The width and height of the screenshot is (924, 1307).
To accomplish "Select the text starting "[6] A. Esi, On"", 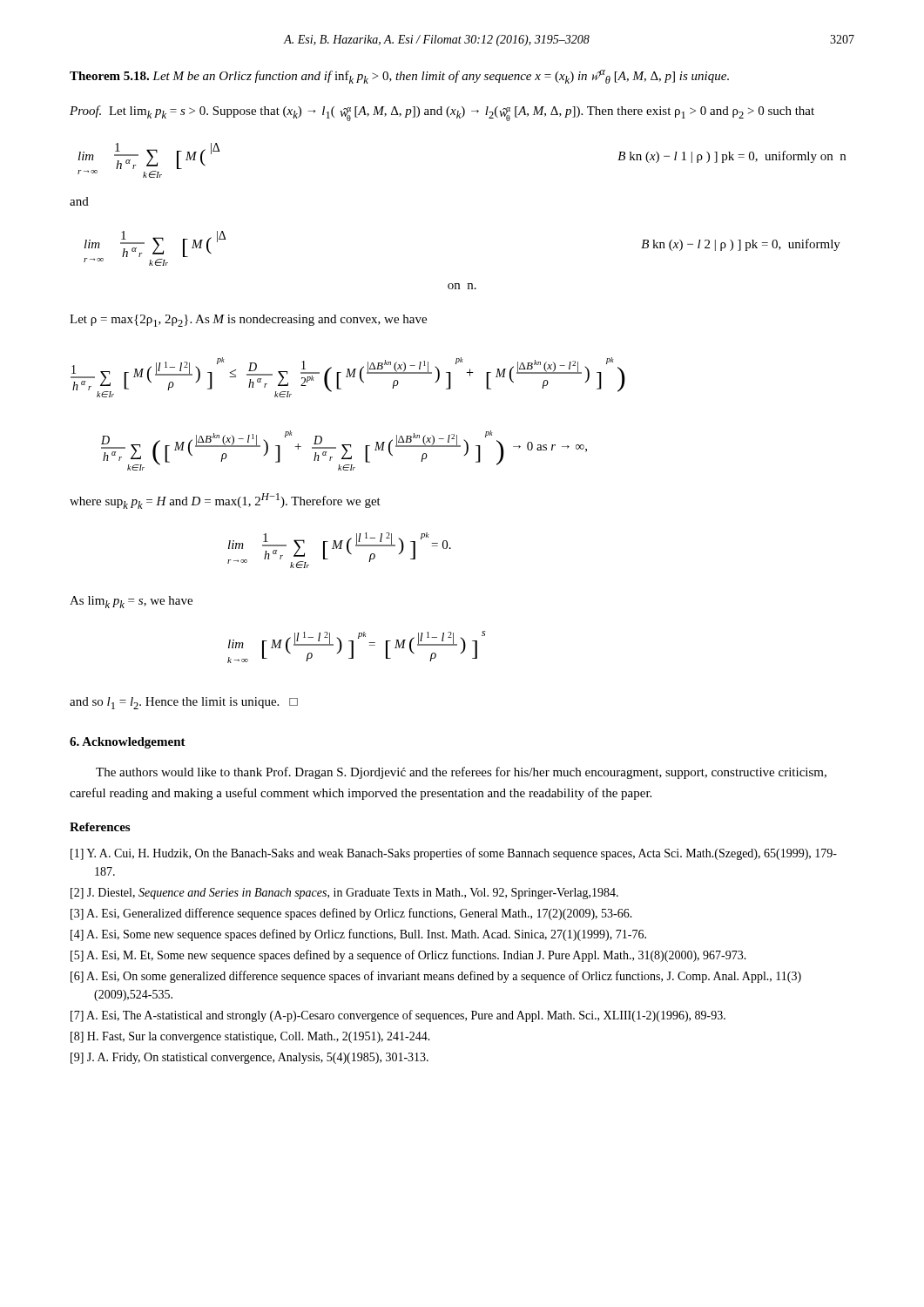I will click(x=435, y=985).
